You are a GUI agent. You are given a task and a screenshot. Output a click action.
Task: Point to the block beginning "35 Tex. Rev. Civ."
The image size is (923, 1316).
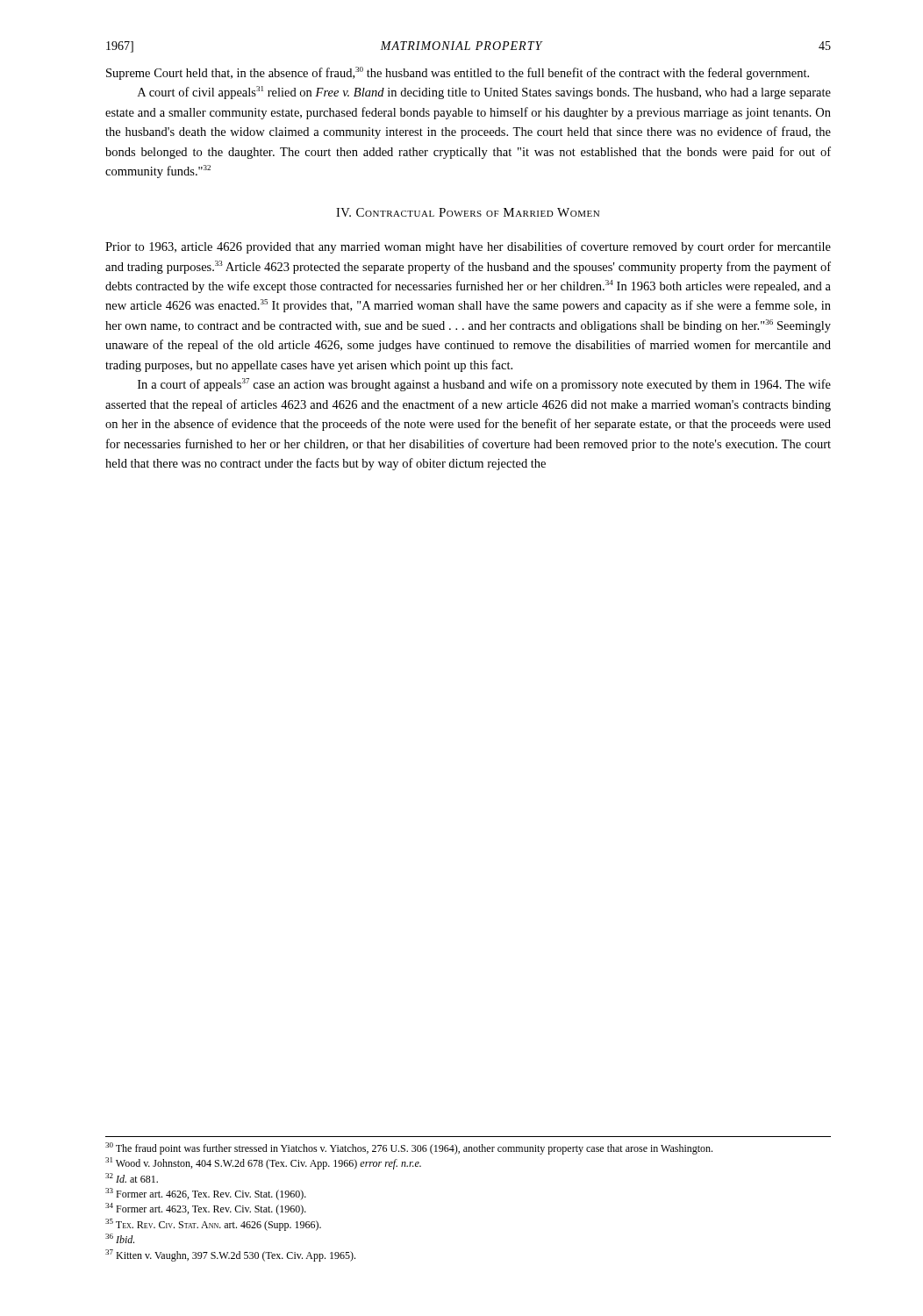pyautogui.click(x=213, y=1225)
